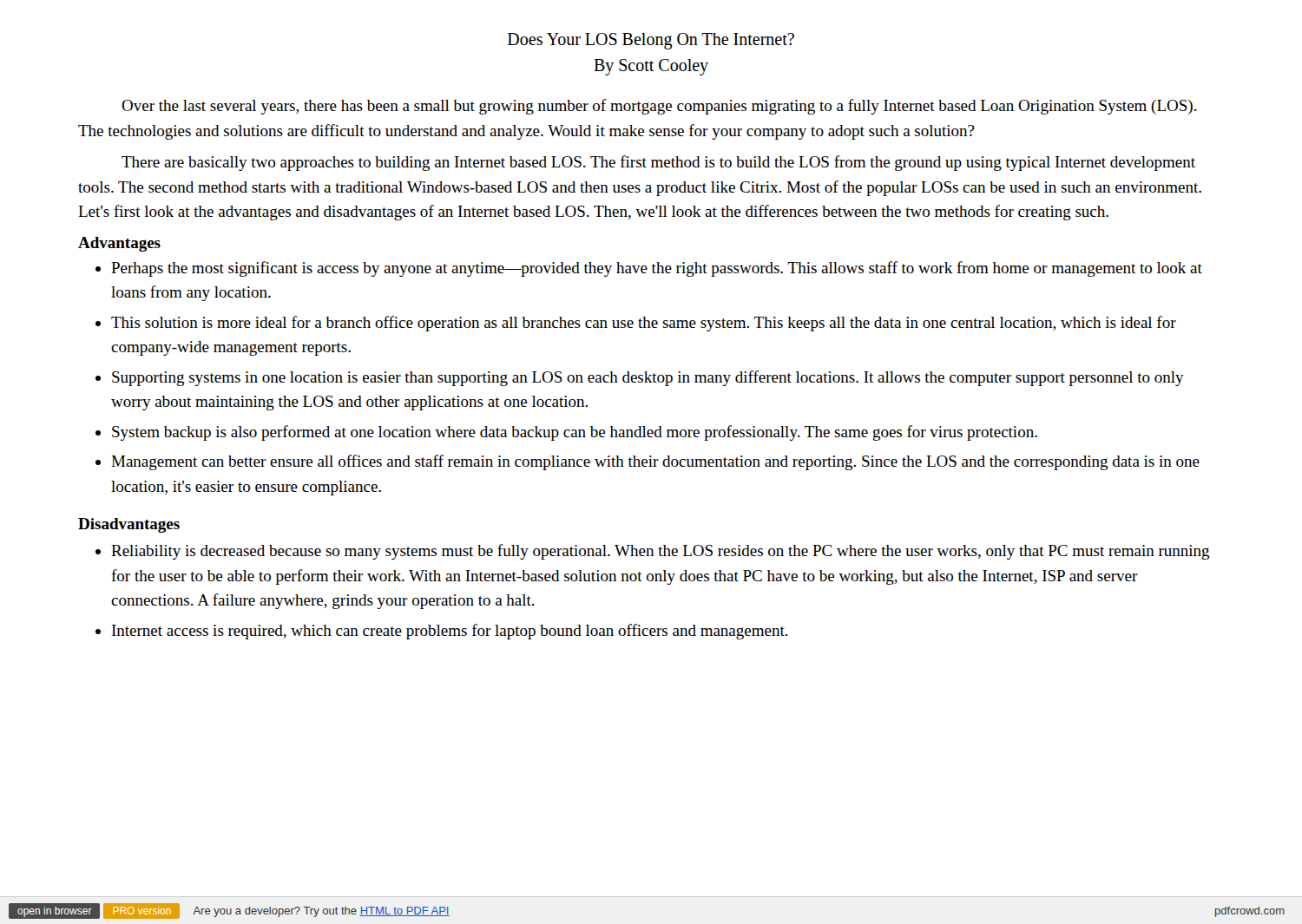This screenshot has width=1302, height=924.
Task: Point to the block beginning "This solution is more ideal for"
Action: click(x=667, y=335)
